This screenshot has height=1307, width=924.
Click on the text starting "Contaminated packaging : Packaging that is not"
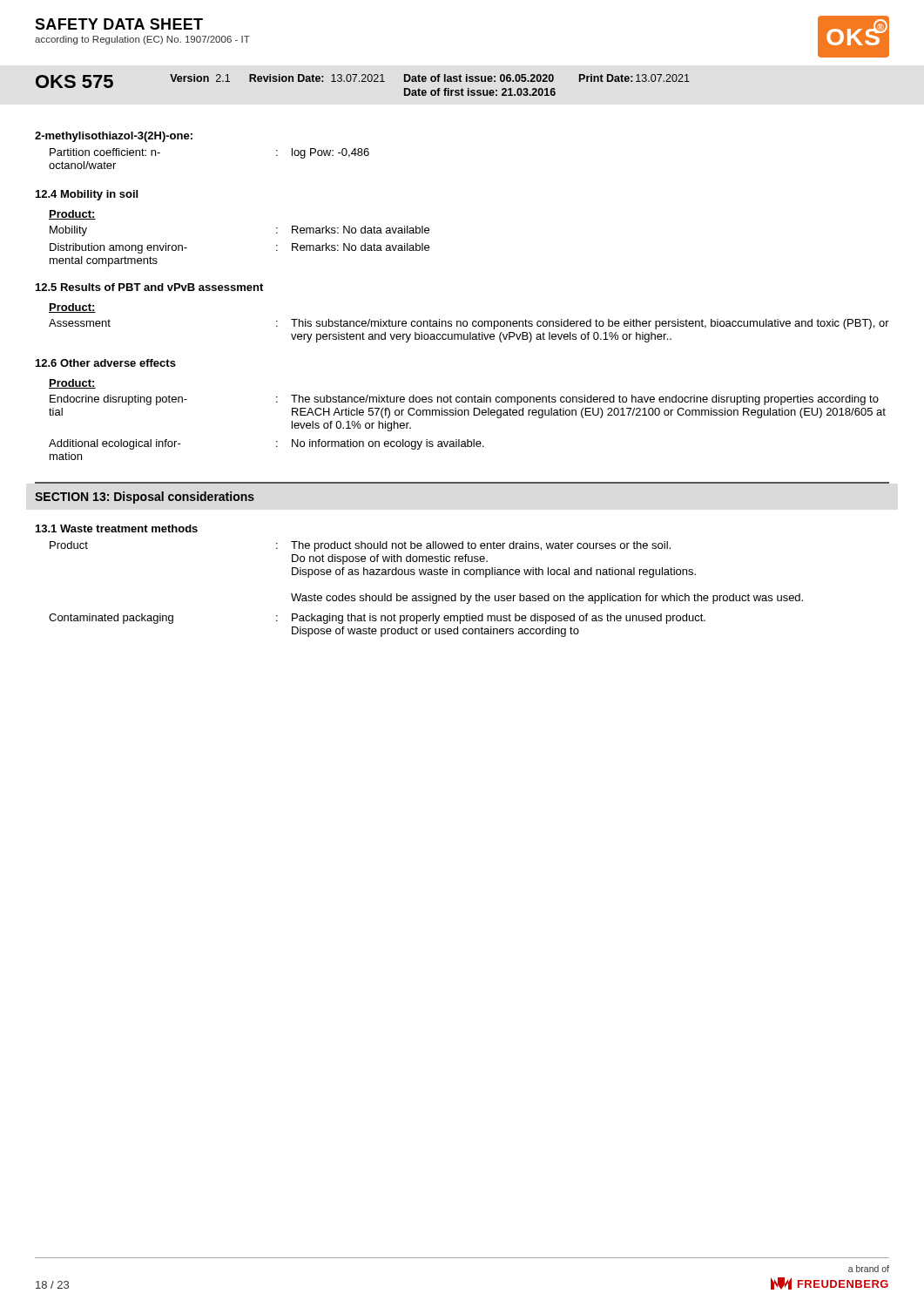coord(469,623)
